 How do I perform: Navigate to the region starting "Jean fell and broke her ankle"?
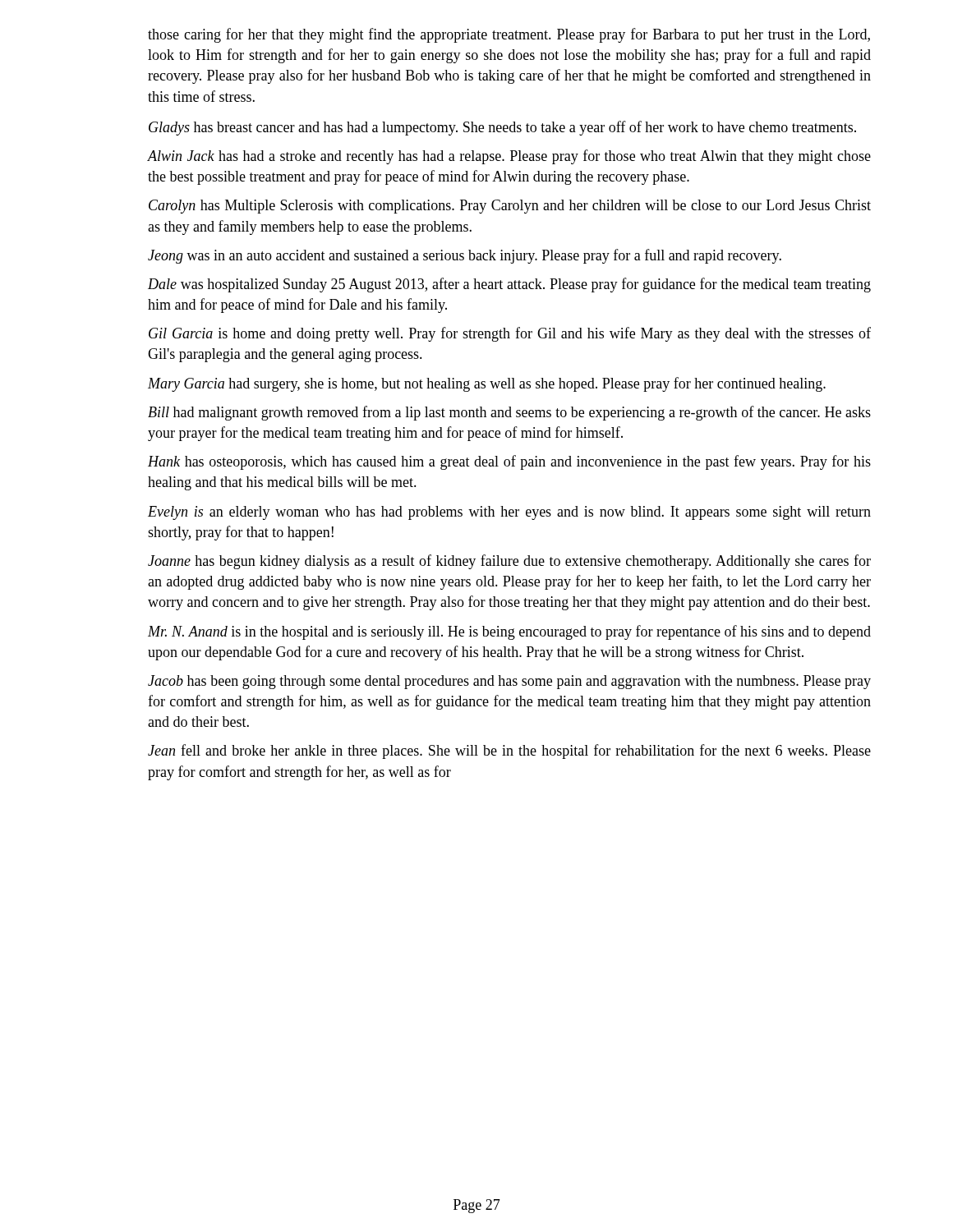[x=476, y=762]
